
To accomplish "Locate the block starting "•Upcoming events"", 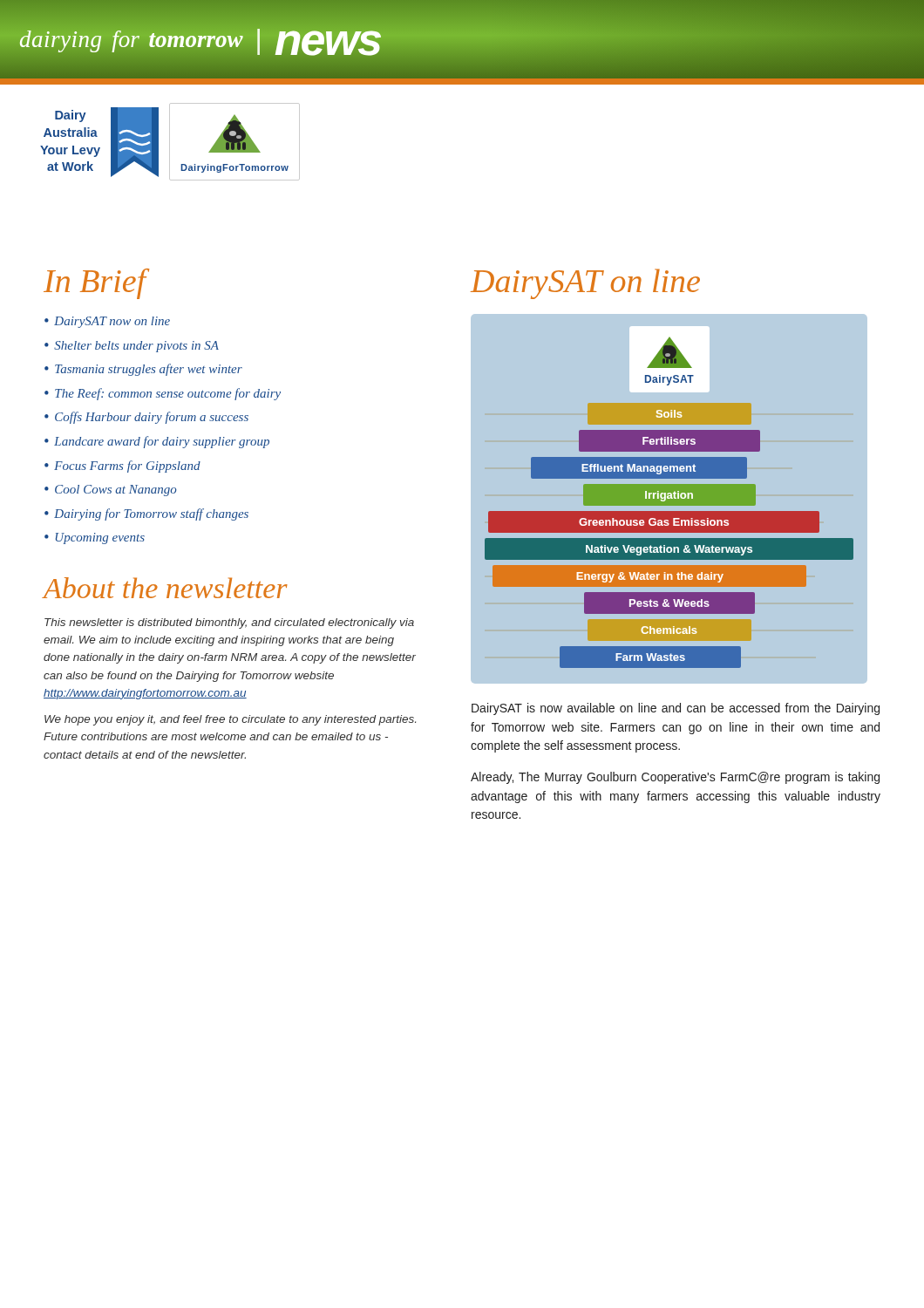I will click(94, 538).
